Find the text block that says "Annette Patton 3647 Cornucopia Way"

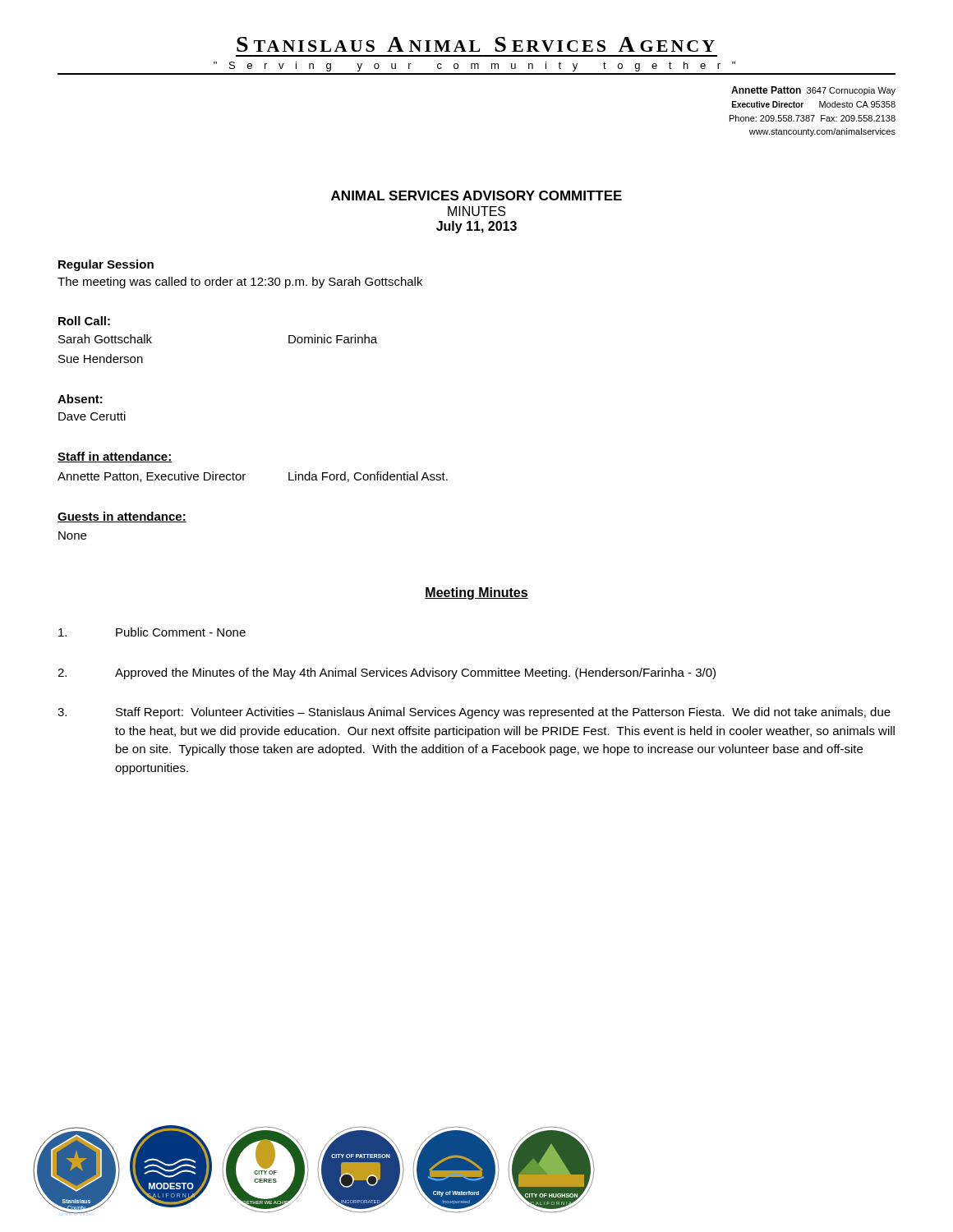[813, 91]
